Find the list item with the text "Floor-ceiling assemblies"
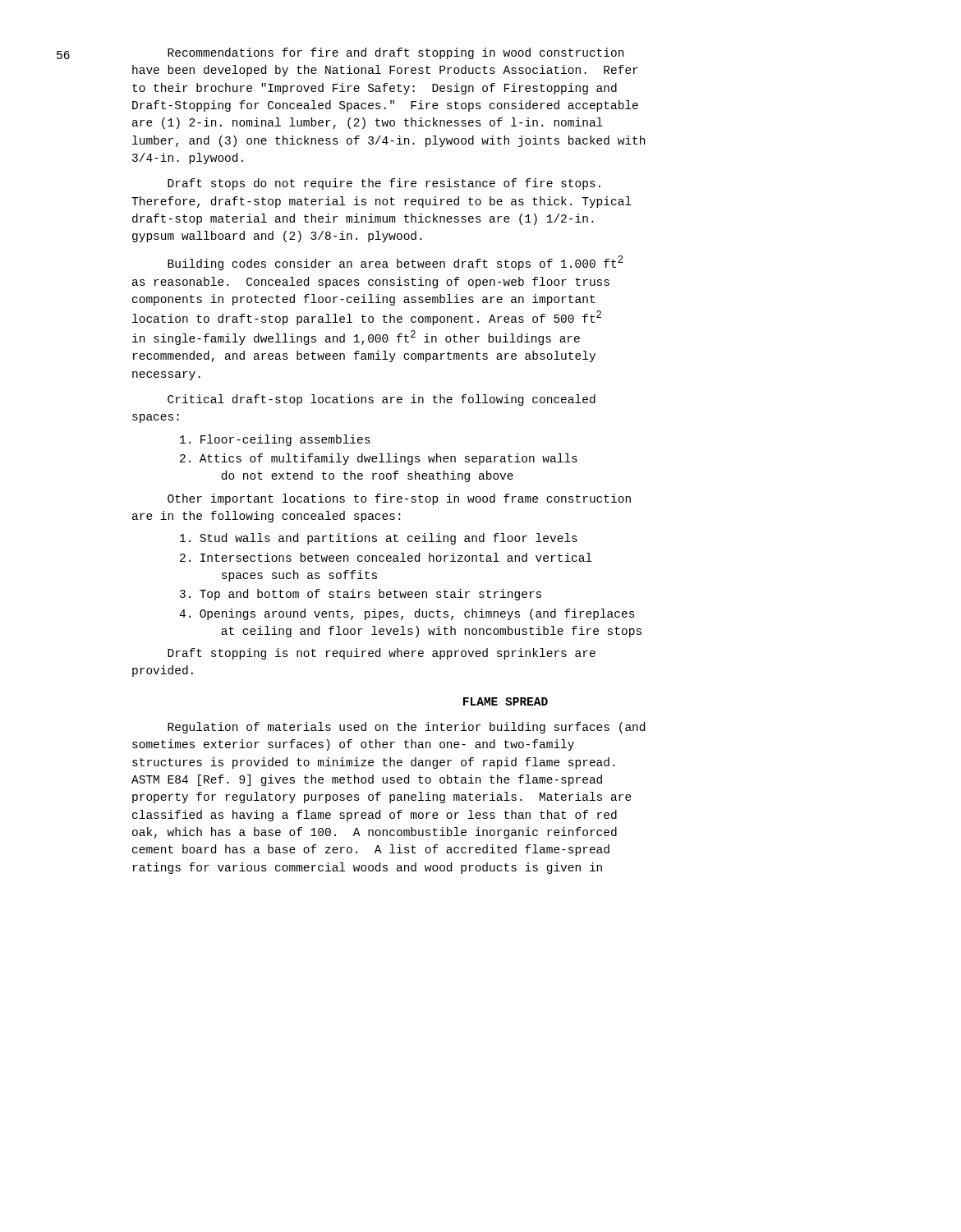 (275, 440)
